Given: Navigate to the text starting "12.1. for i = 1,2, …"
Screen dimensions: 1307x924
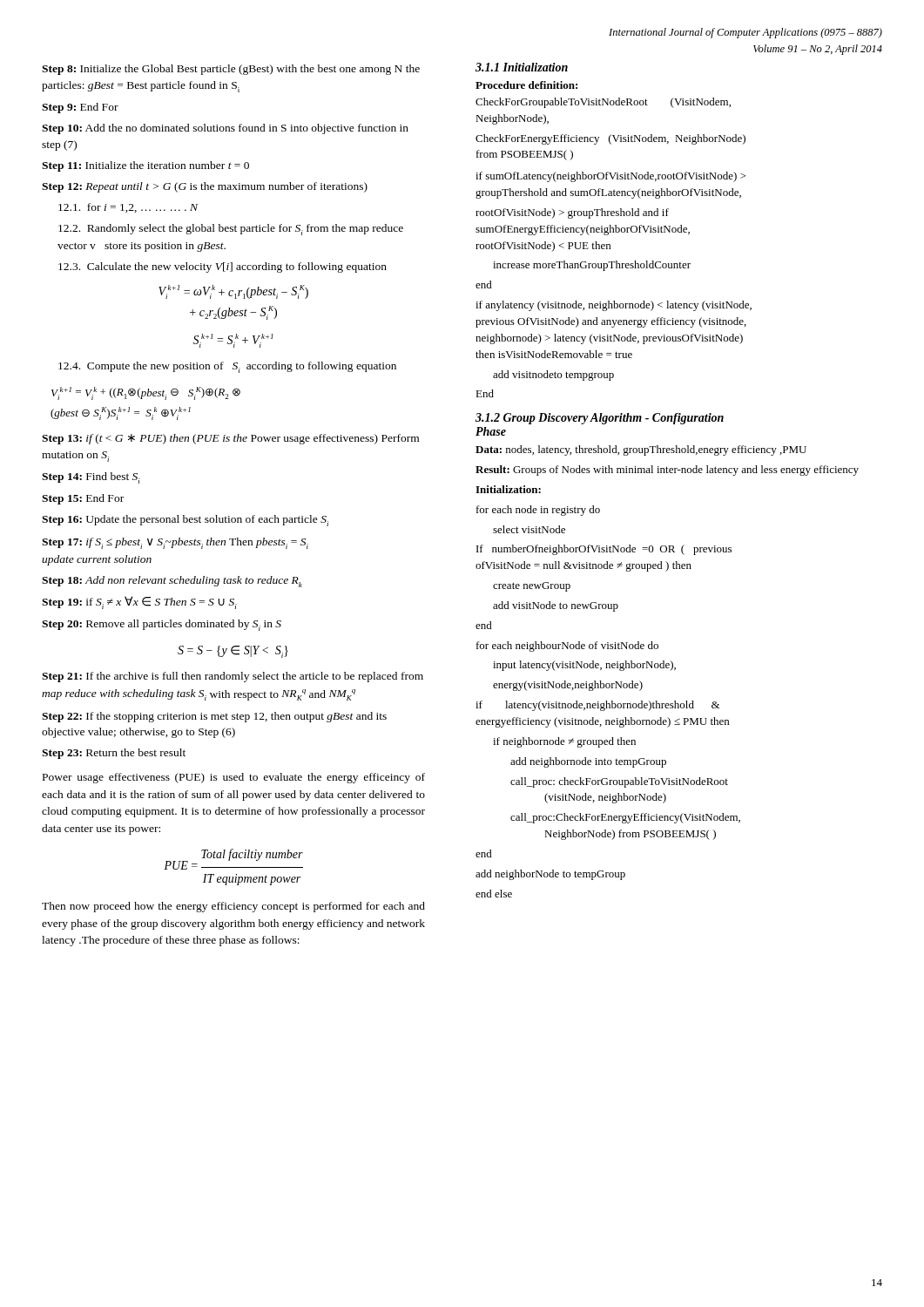Looking at the screenshot, I should (x=128, y=207).
